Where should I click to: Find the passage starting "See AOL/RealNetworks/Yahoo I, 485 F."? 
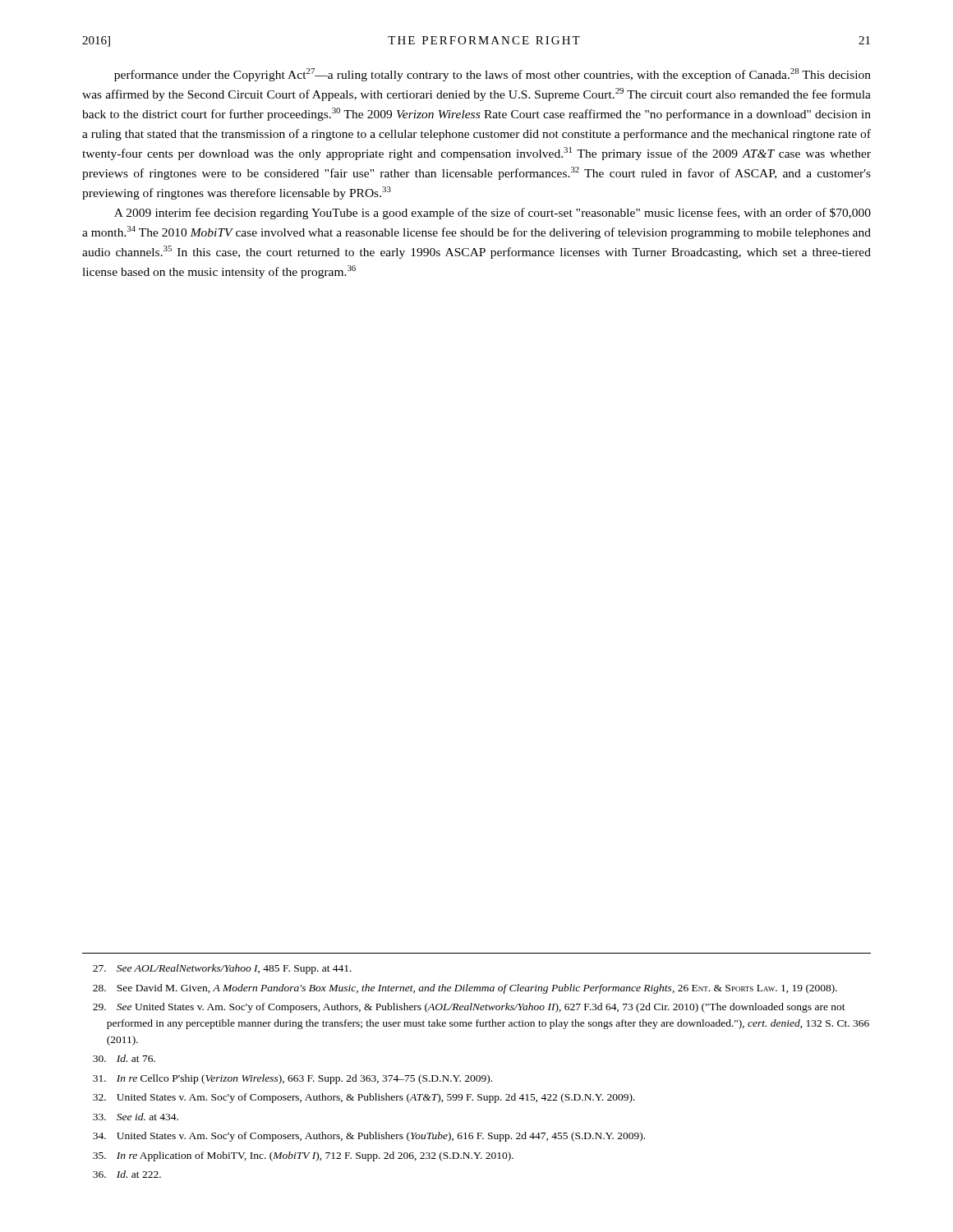click(x=217, y=968)
